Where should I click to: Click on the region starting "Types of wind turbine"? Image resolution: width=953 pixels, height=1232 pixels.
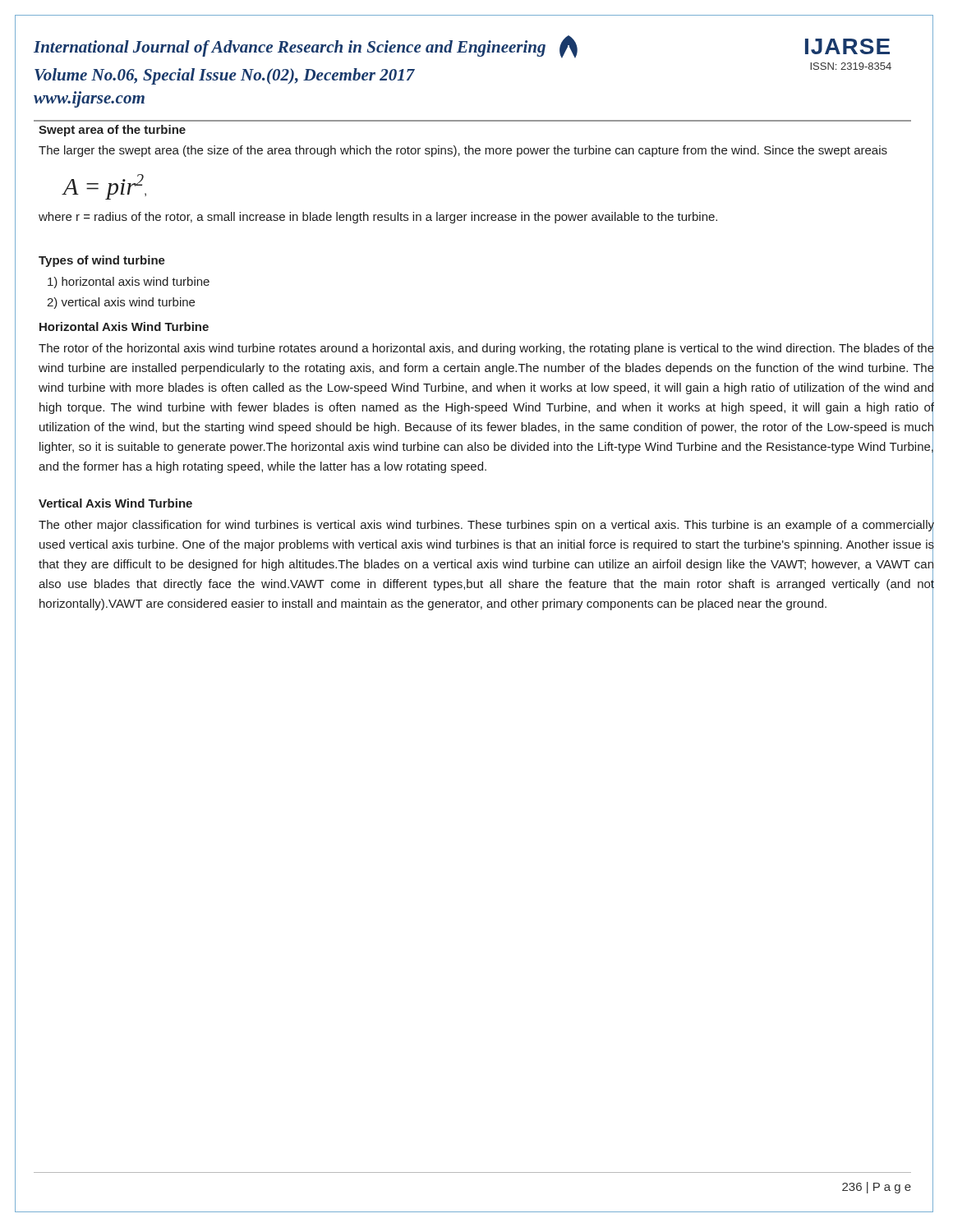point(102,260)
